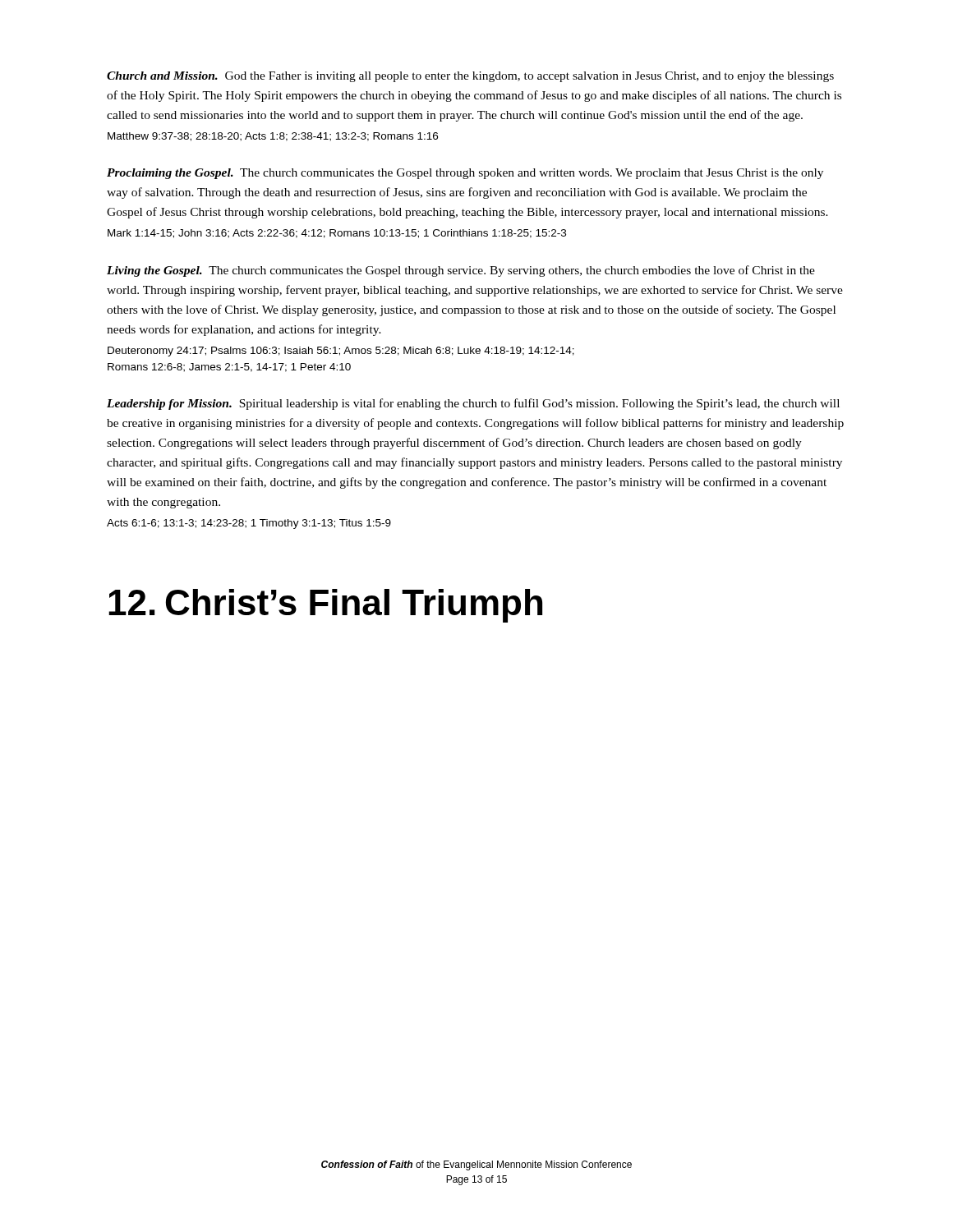Where is the passage that starts "Church and Mission. God the Father"?
This screenshot has height=1232, width=953.
click(476, 95)
